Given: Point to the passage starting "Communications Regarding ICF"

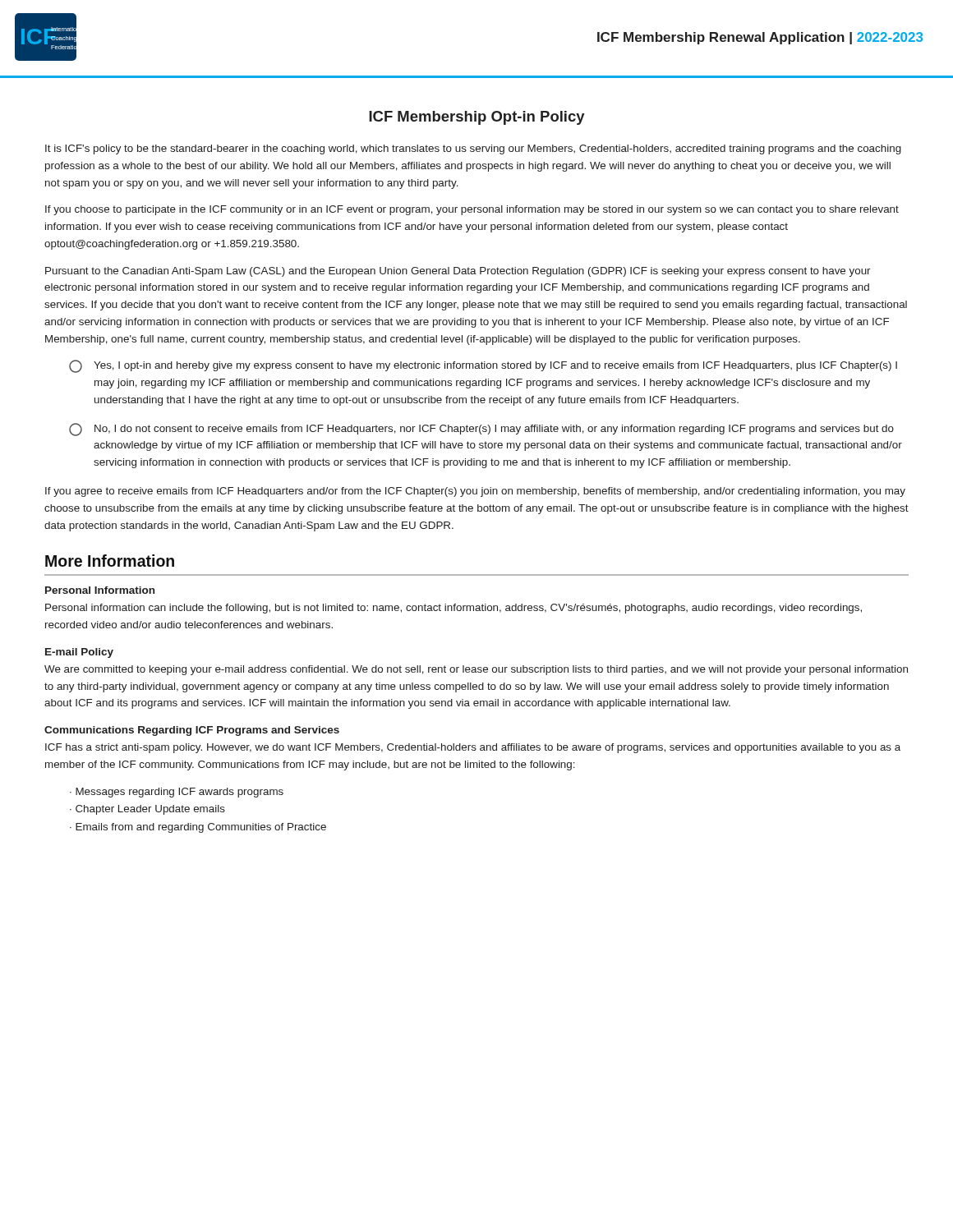Looking at the screenshot, I should pos(192,730).
